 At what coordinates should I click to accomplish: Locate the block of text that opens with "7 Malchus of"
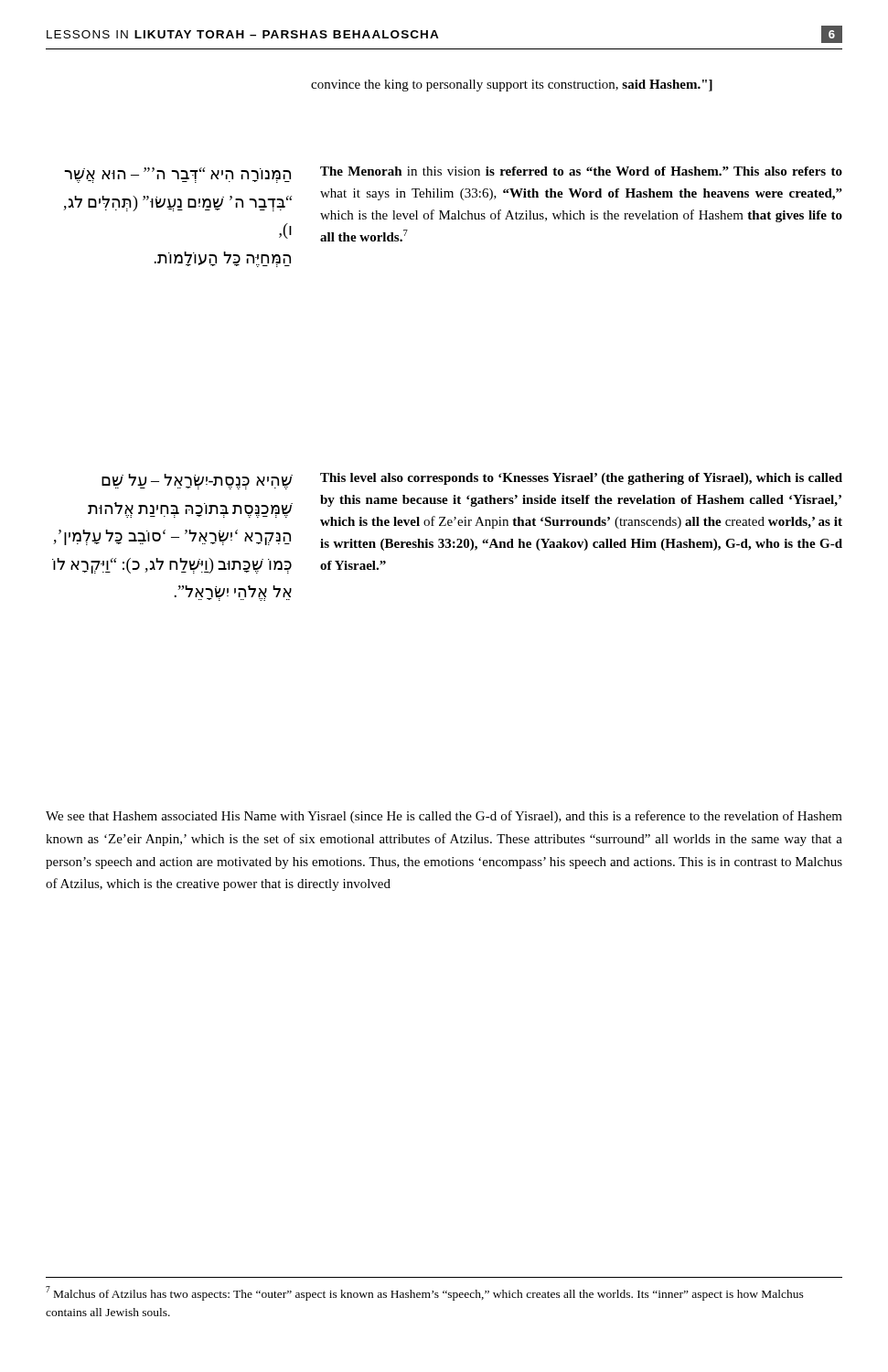[x=425, y=1302]
